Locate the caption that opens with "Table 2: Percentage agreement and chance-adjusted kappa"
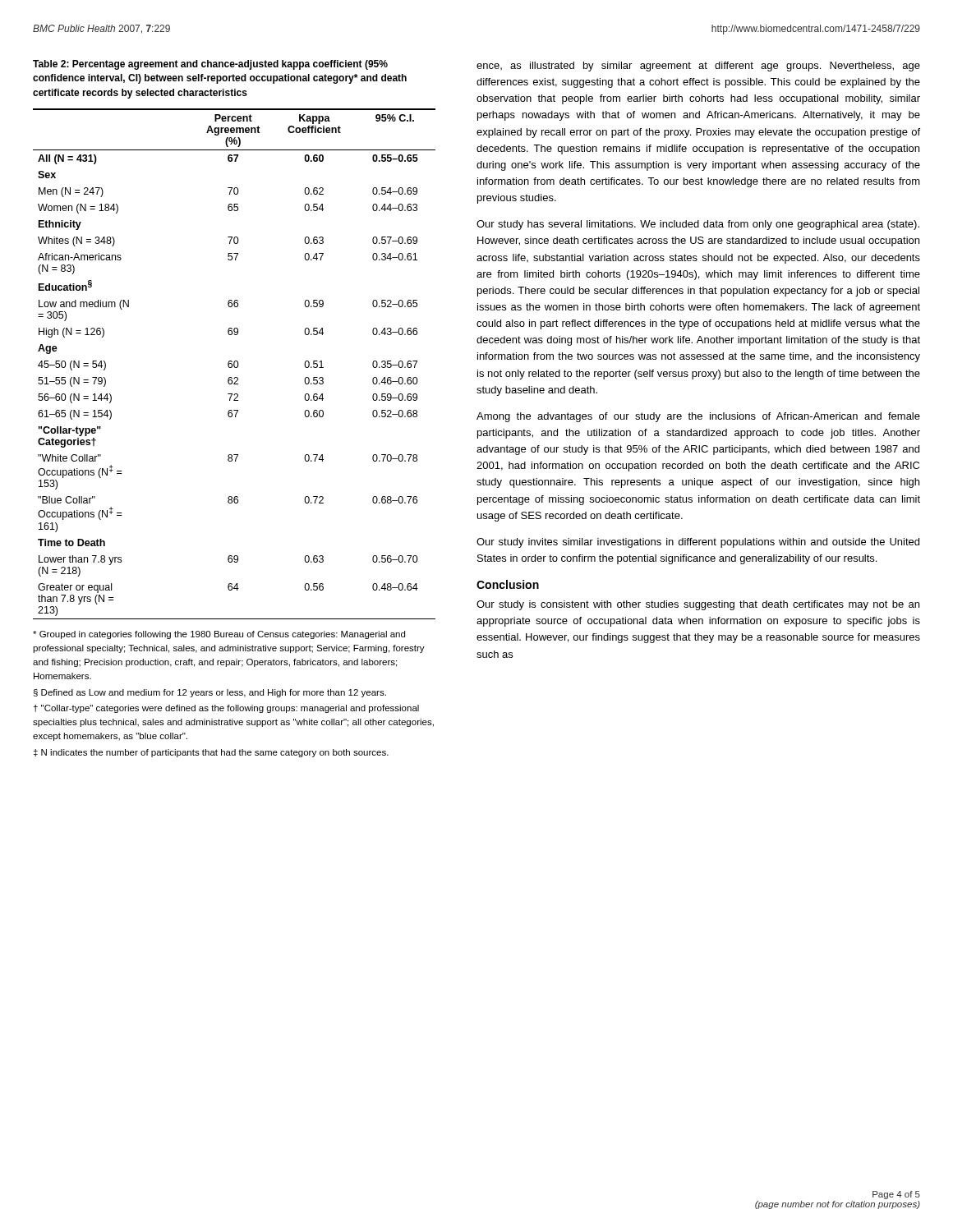This screenshot has height=1232, width=953. [x=220, y=78]
